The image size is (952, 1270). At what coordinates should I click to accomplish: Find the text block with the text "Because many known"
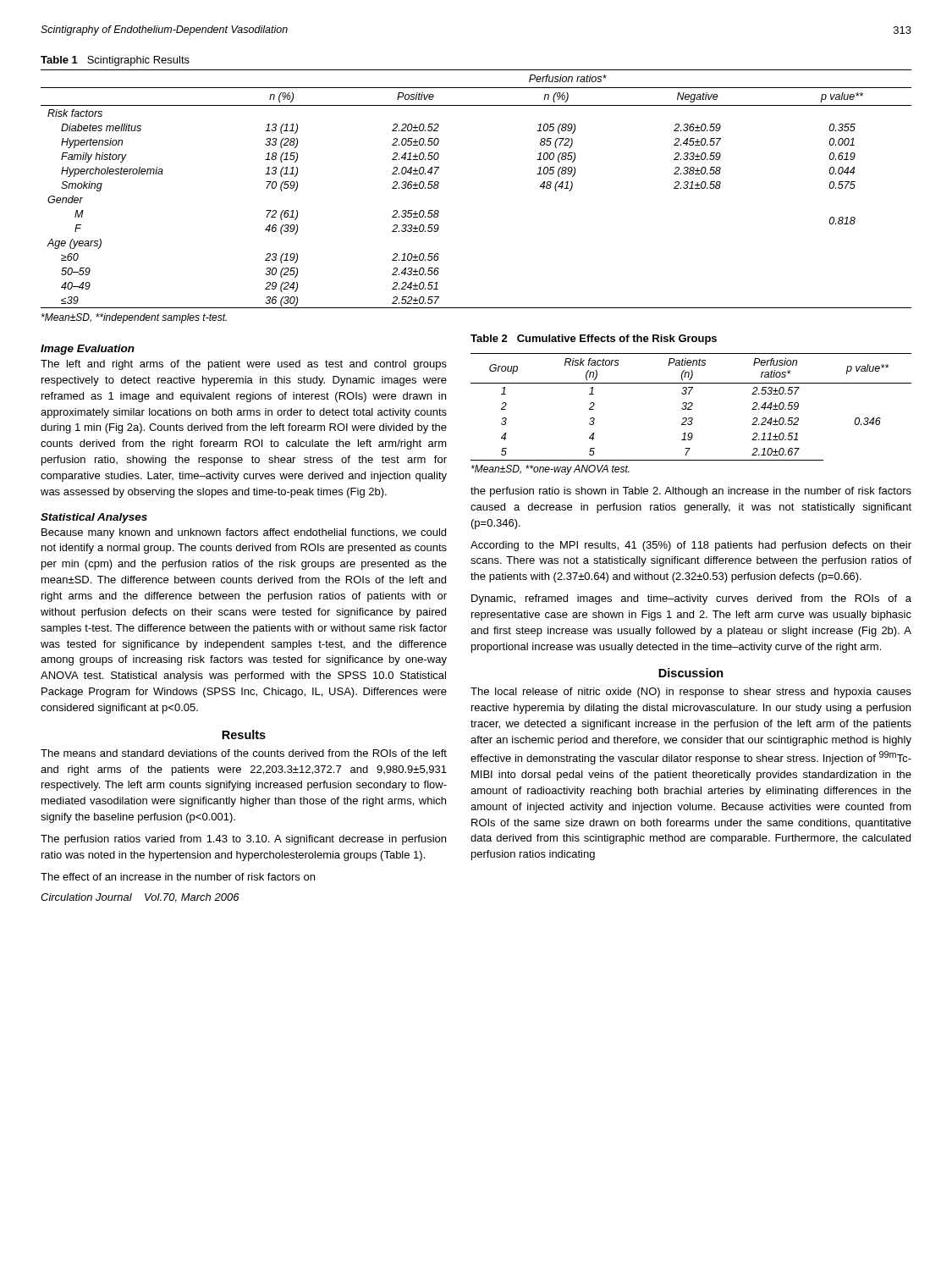pos(244,620)
